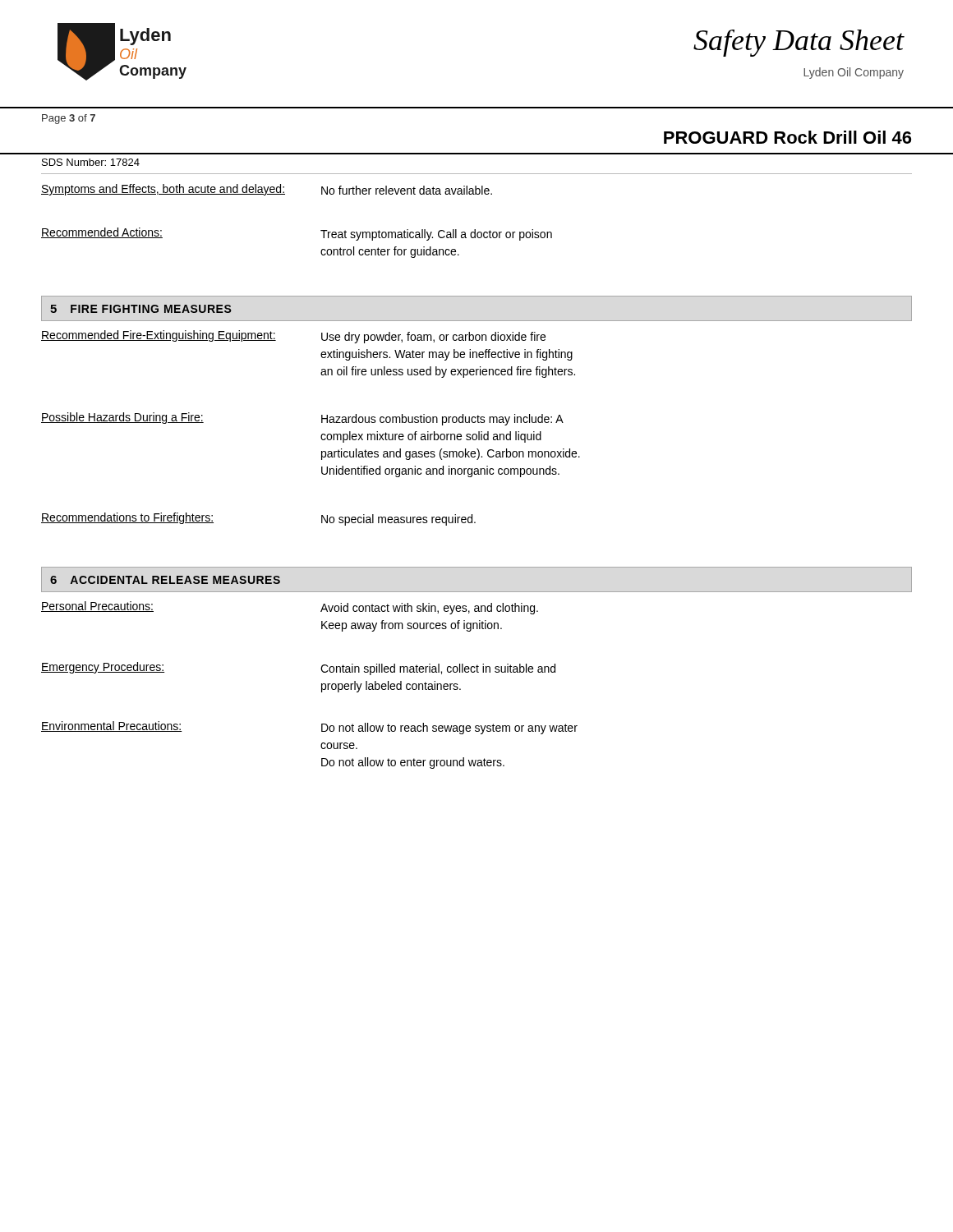953x1232 pixels.
Task: Click where it says "6 ACCIDENTAL RELEASE MEASURES"
Action: [x=165, y=579]
